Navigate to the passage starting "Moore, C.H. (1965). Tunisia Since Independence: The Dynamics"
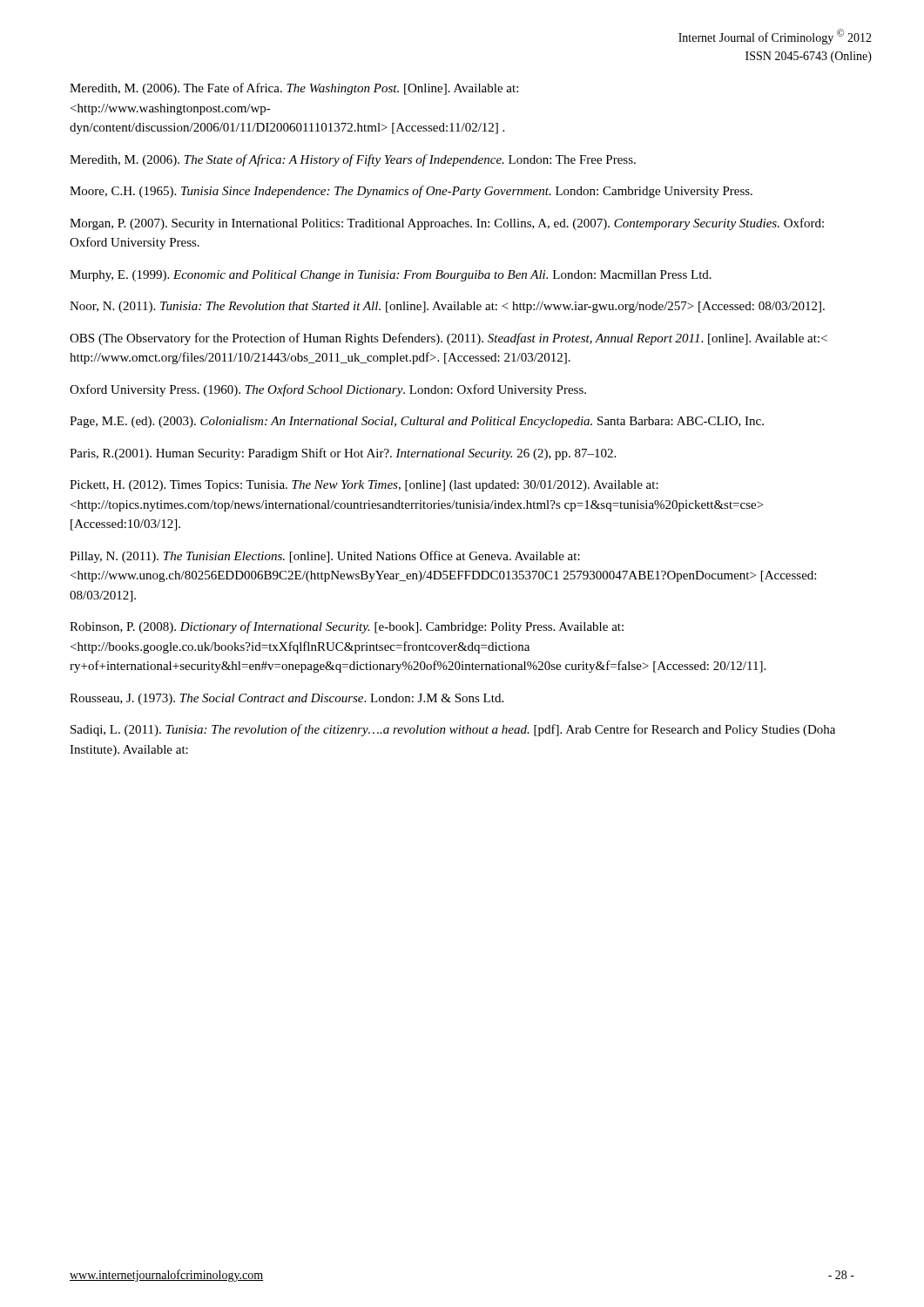 pyautogui.click(x=411, y=191)
